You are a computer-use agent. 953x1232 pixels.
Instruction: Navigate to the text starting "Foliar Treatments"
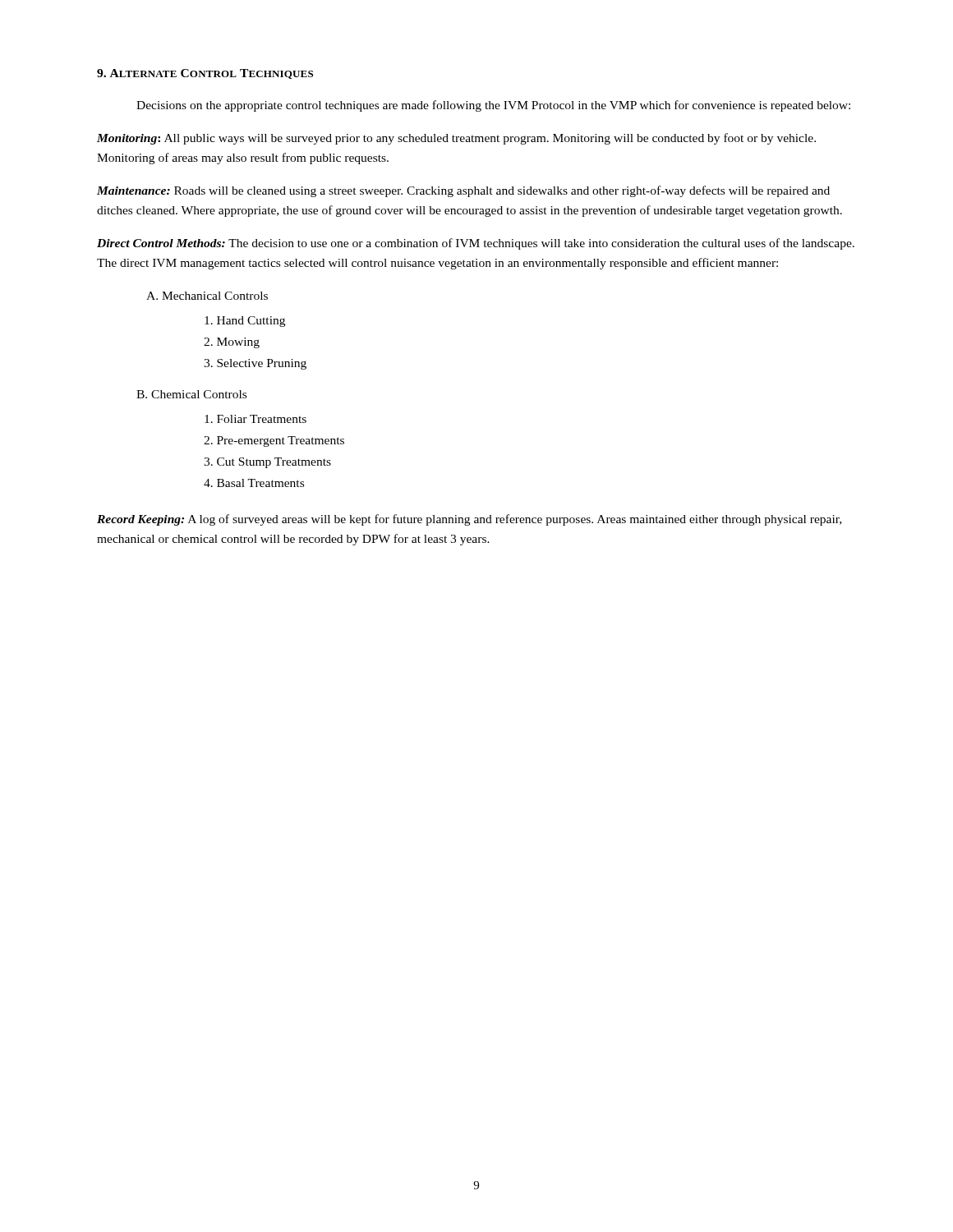255,419
